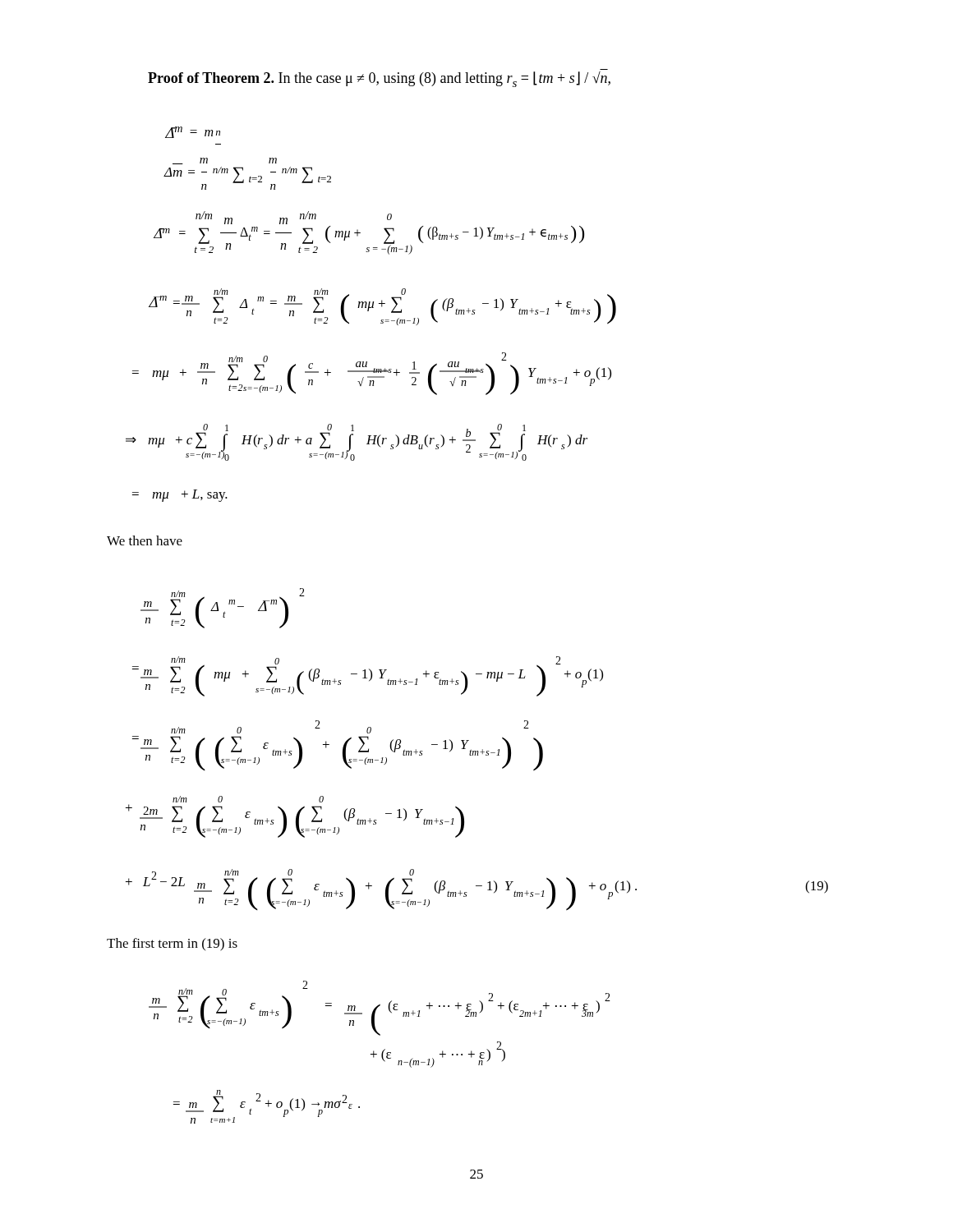Select the text block that says "Proof of Theorem 2."
Viewport: 953px width, 1232px height.
[380, 80]
